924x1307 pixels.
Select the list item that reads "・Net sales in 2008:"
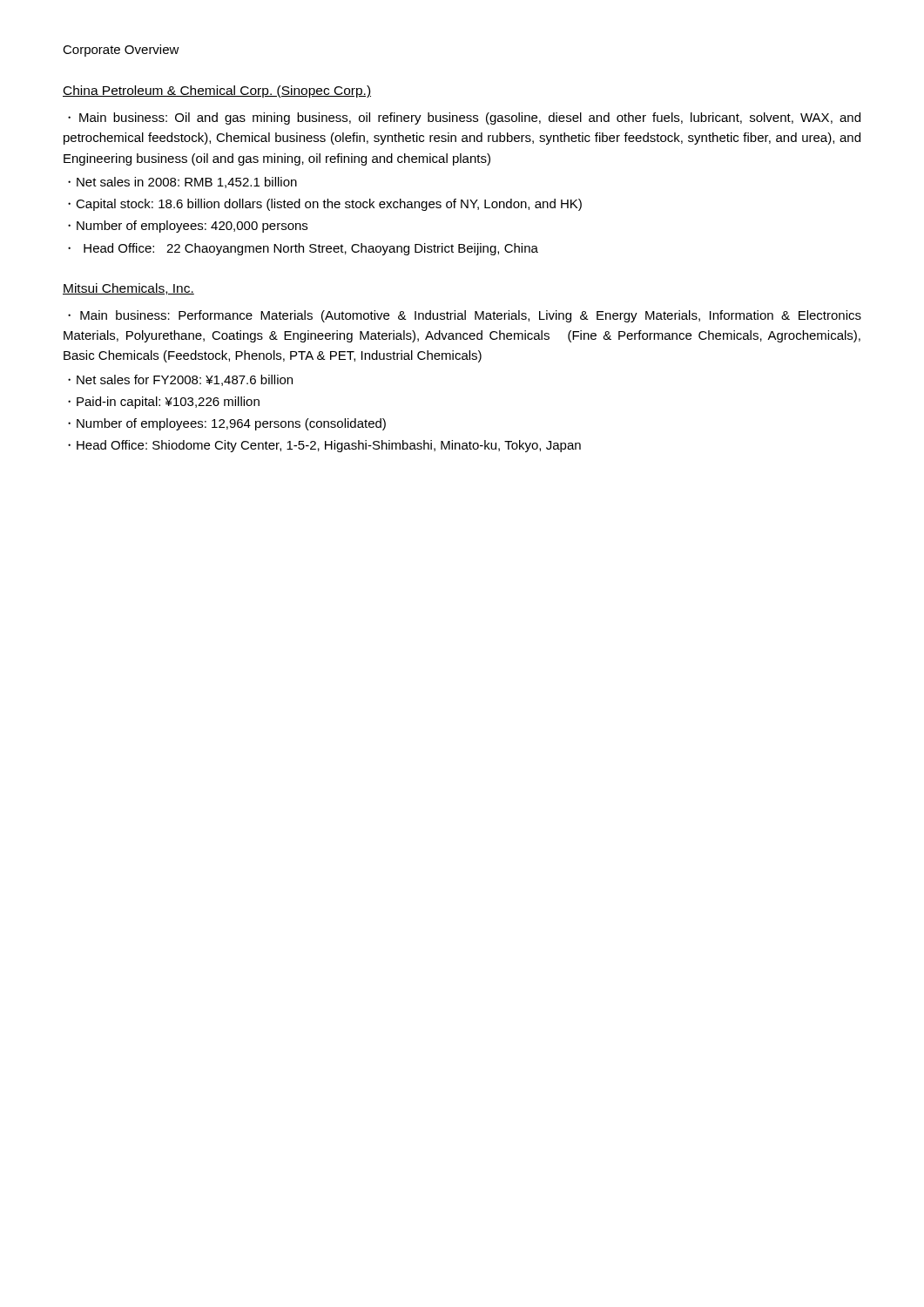point(180,181)
